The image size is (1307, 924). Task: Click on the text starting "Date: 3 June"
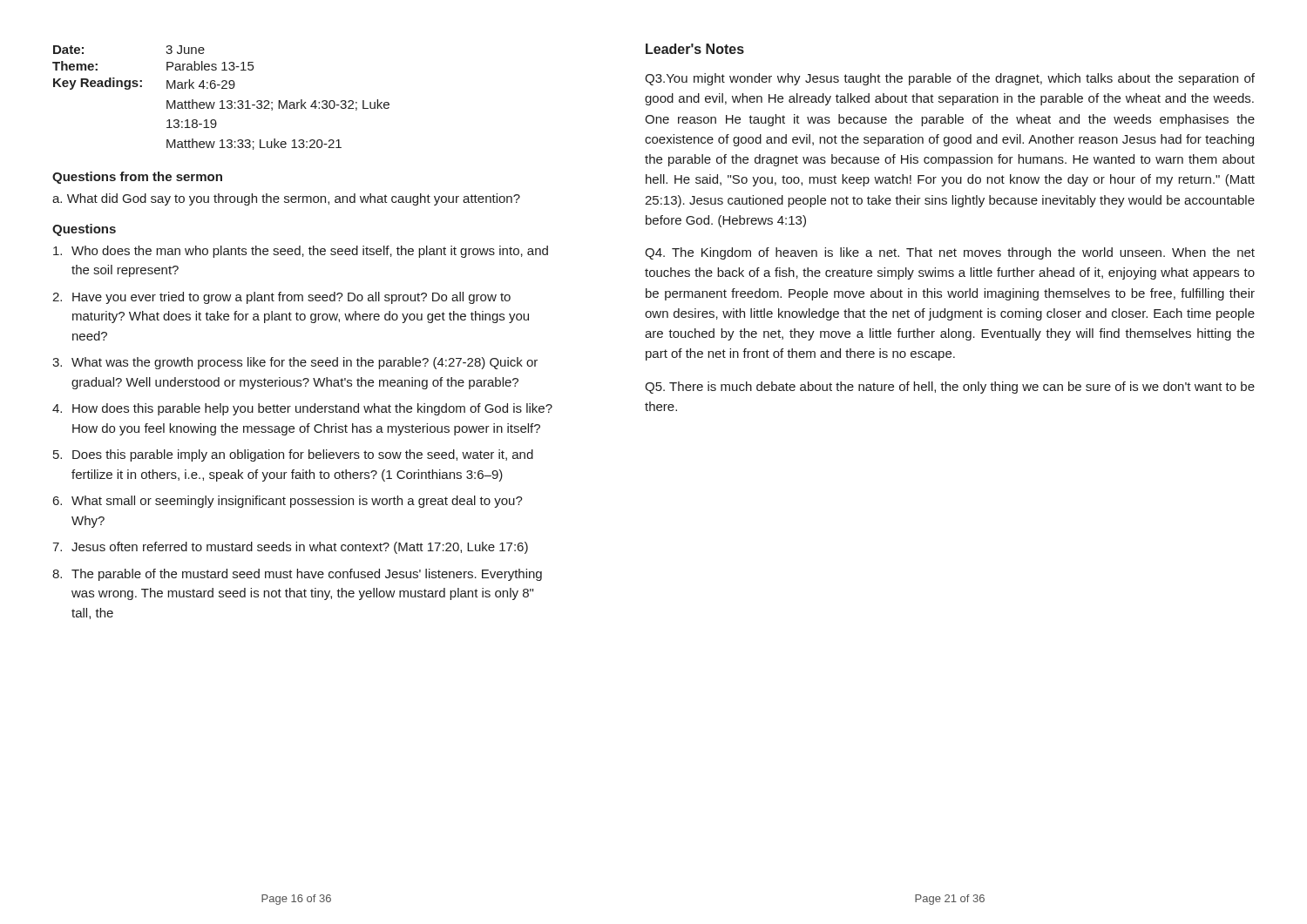(x=68, y=49)
